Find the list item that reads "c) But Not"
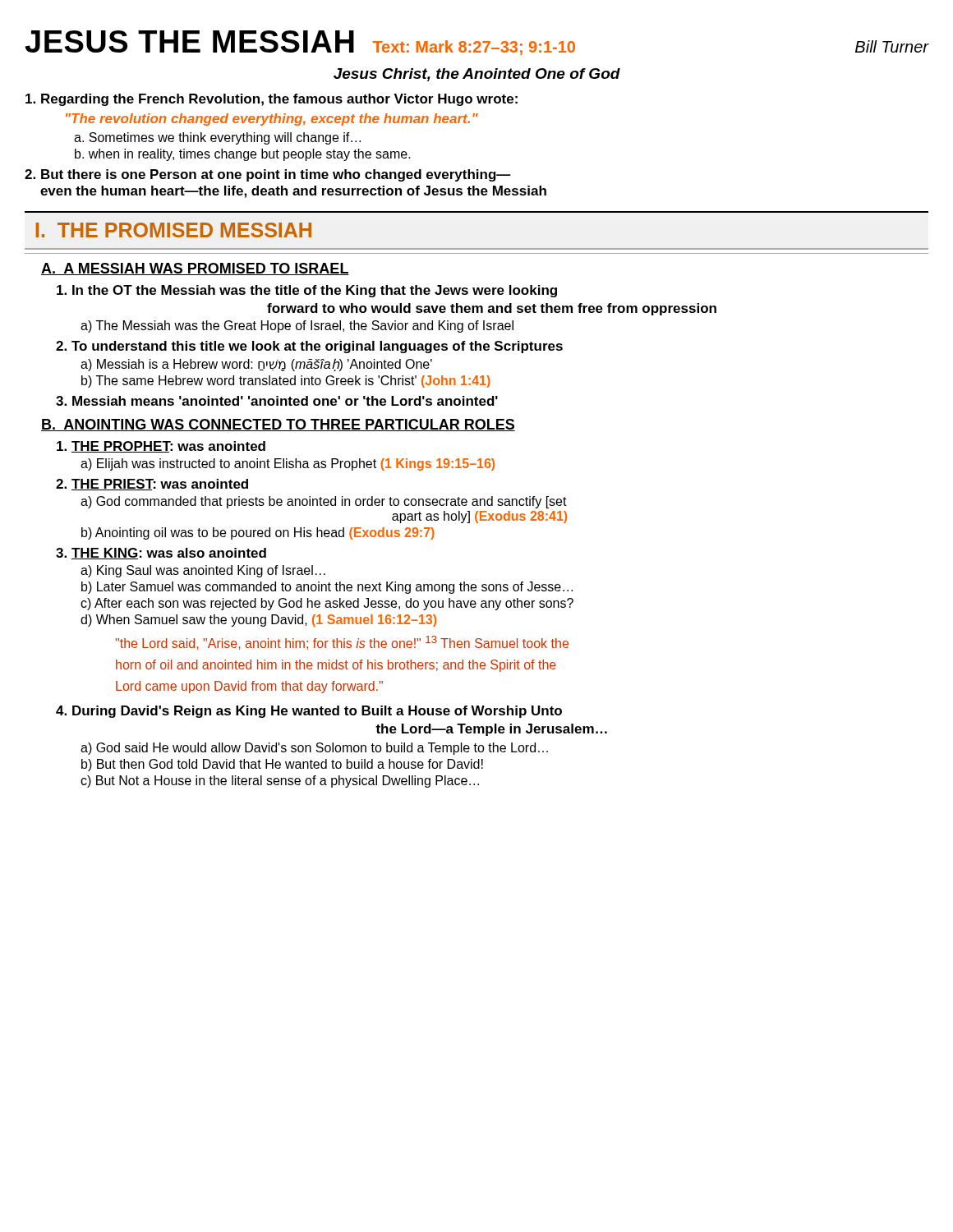This screenshot has height=1232, width=953. point(281,781)
